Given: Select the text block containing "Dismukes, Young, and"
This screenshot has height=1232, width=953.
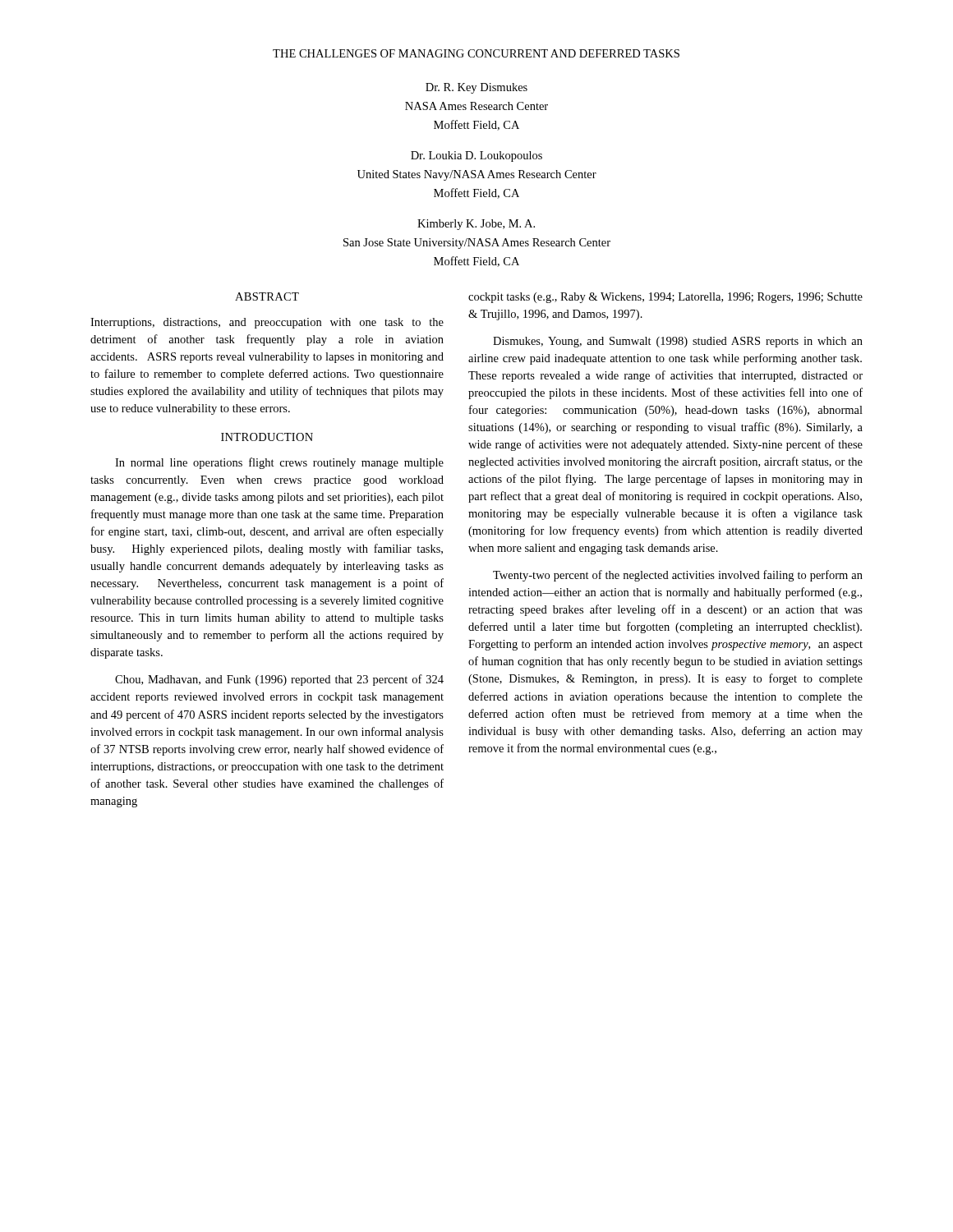Looking at the screenshot, I should point(665,445).
